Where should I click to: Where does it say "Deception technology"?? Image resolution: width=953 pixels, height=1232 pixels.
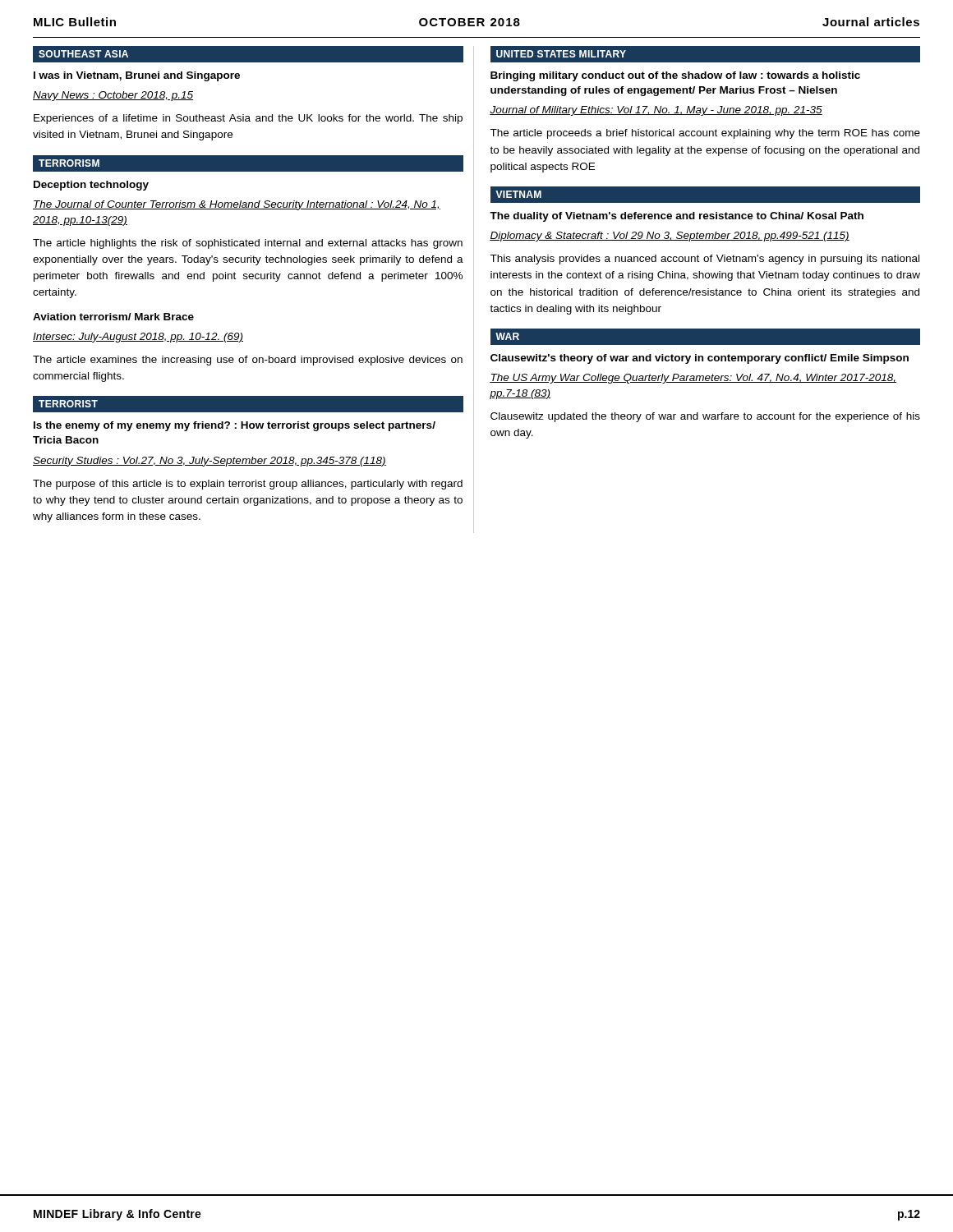[x=91, y=184]
